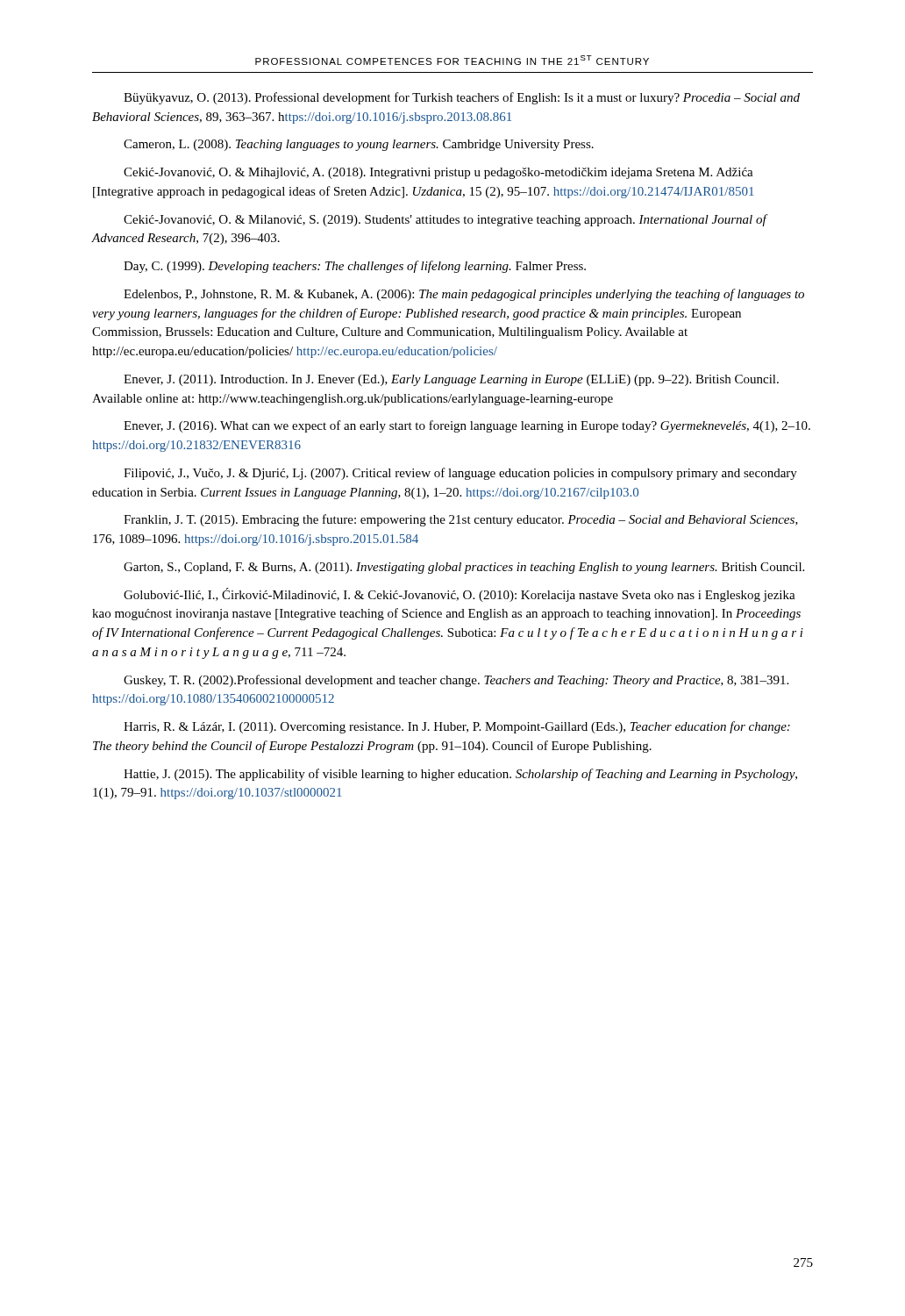Point to the element starting "Büyükyavuz, O. (2013)."

446,107
